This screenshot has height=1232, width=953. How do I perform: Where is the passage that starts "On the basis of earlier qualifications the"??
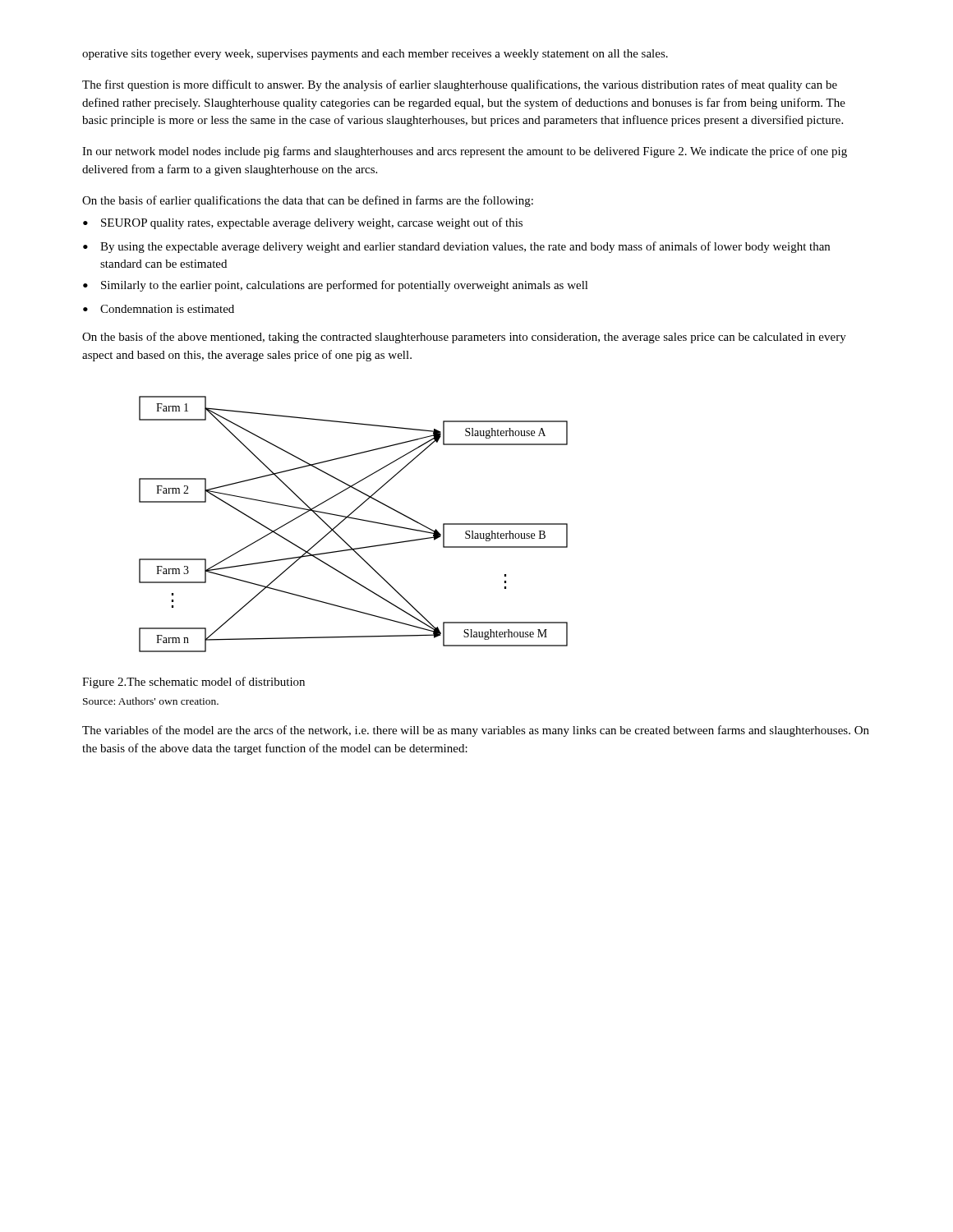click(x=308, y=200)
